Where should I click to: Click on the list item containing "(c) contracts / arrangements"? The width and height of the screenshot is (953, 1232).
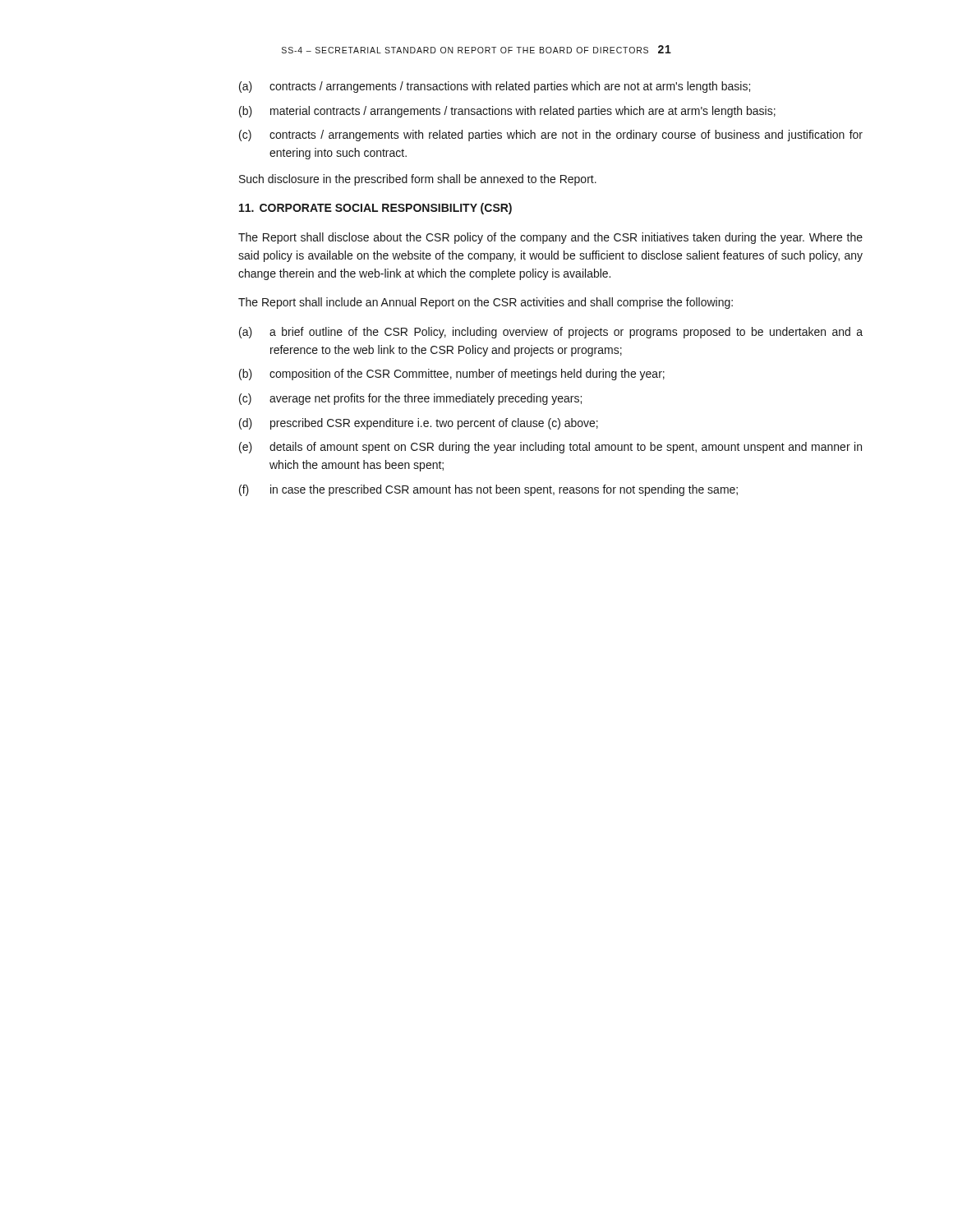[x=550, y=145]
